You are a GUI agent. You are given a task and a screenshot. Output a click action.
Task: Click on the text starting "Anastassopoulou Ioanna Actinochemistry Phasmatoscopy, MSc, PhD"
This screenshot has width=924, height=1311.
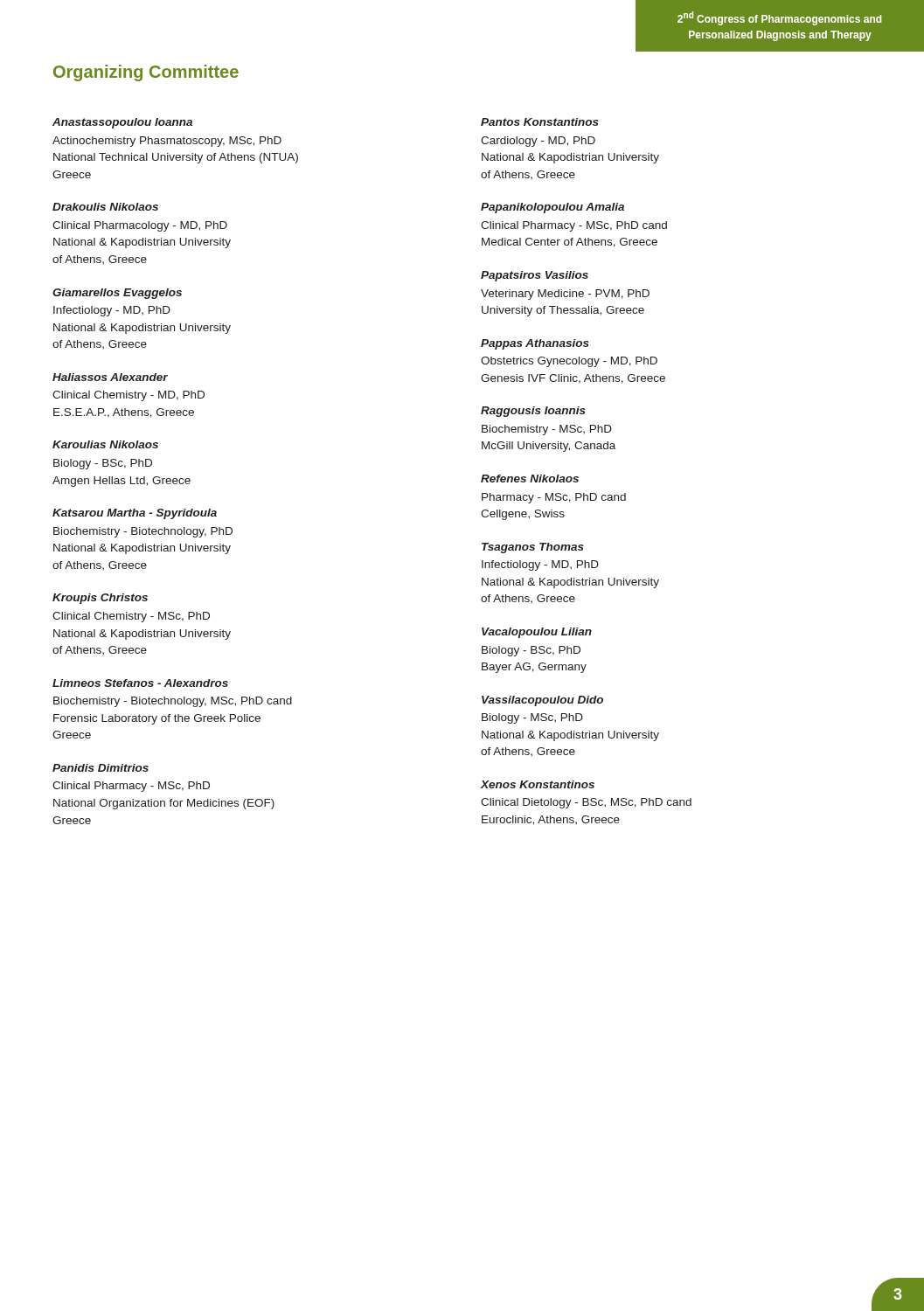[245, 148]
